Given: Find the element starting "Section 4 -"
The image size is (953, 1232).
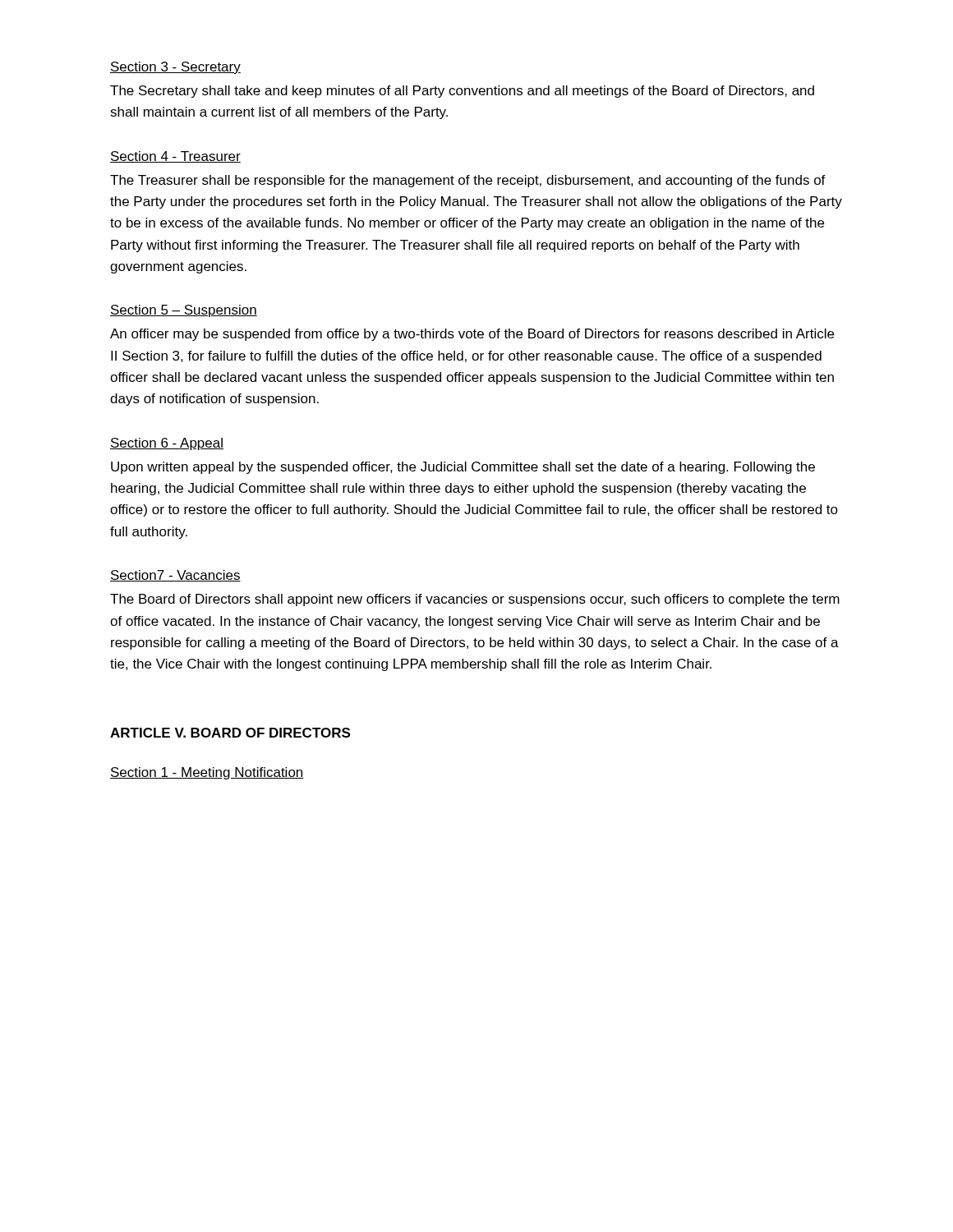Looking at the screenshot, I should (x=175, y=157).
